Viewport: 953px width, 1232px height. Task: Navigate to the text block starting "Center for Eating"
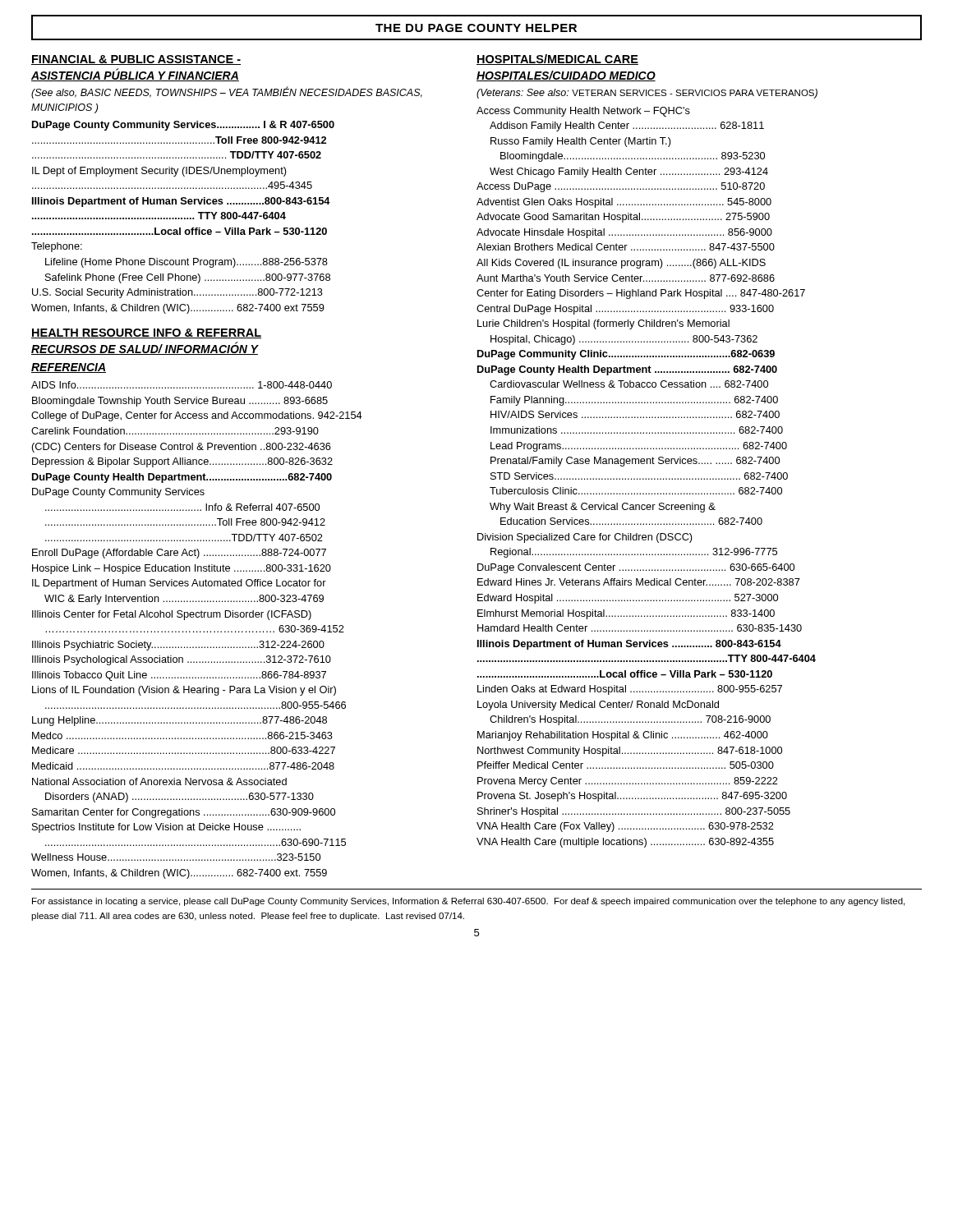(641, 293)
